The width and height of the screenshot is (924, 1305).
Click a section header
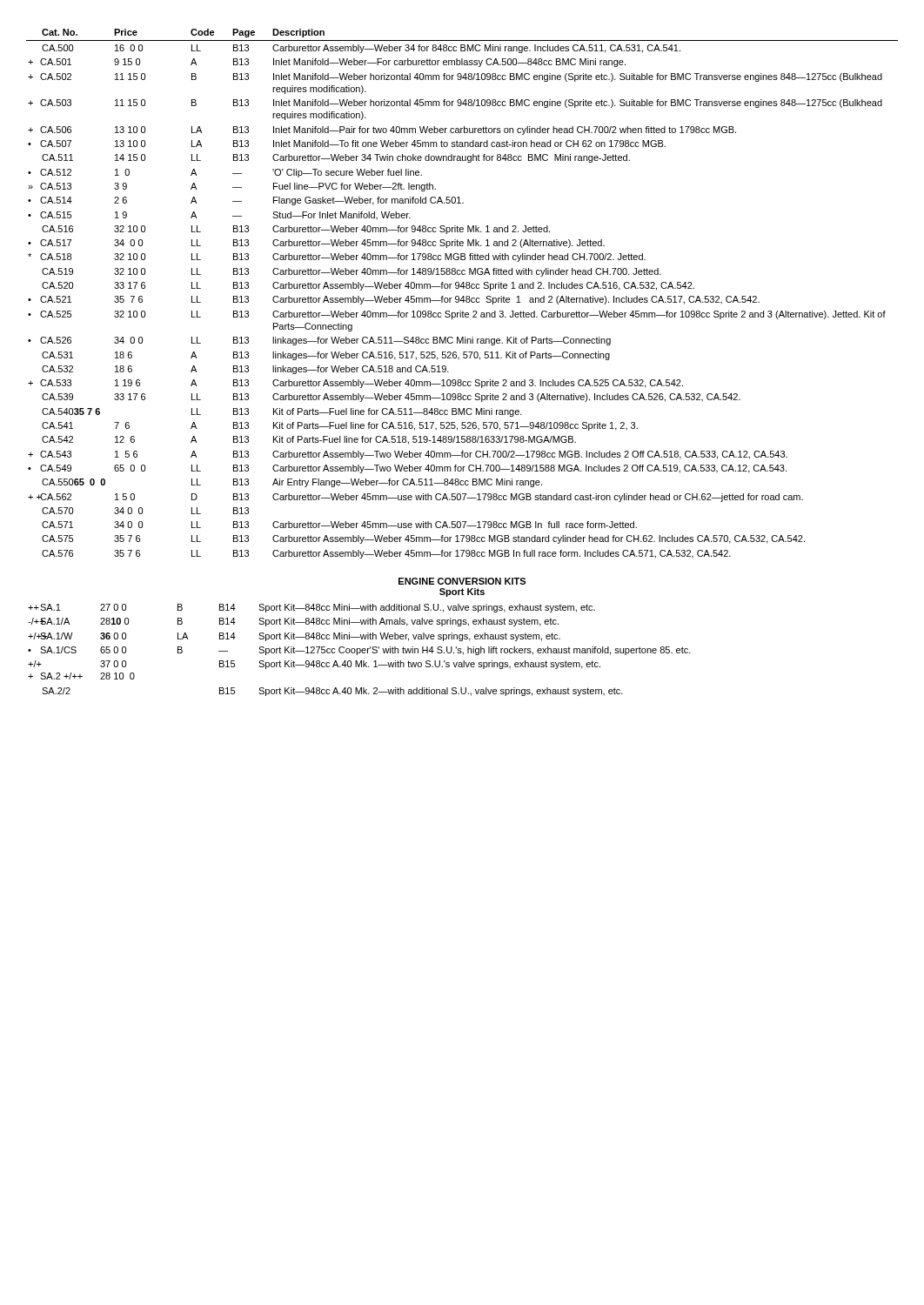click(x=462, y=586)
